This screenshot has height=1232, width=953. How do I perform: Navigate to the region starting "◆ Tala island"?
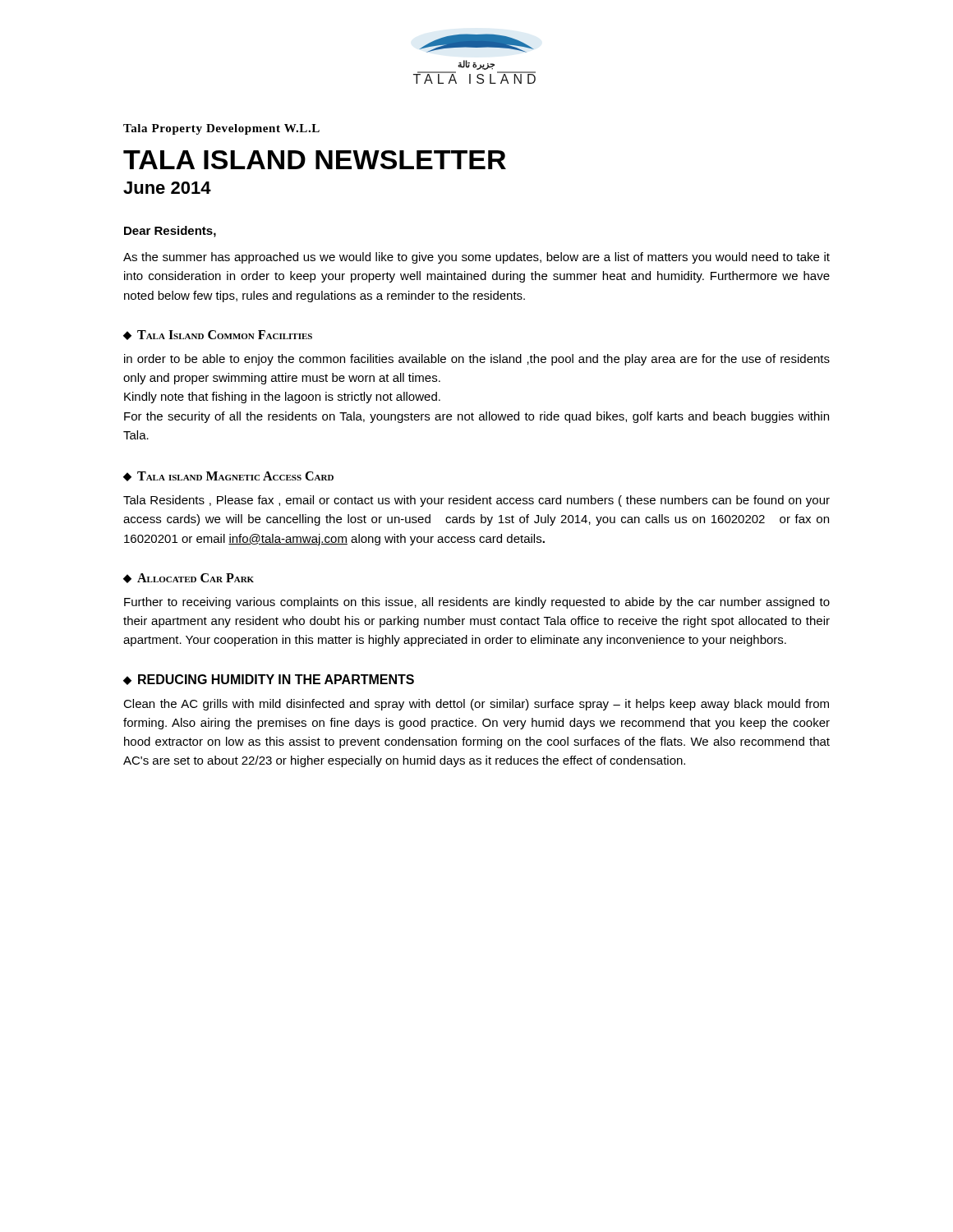[x=229, y=476]
